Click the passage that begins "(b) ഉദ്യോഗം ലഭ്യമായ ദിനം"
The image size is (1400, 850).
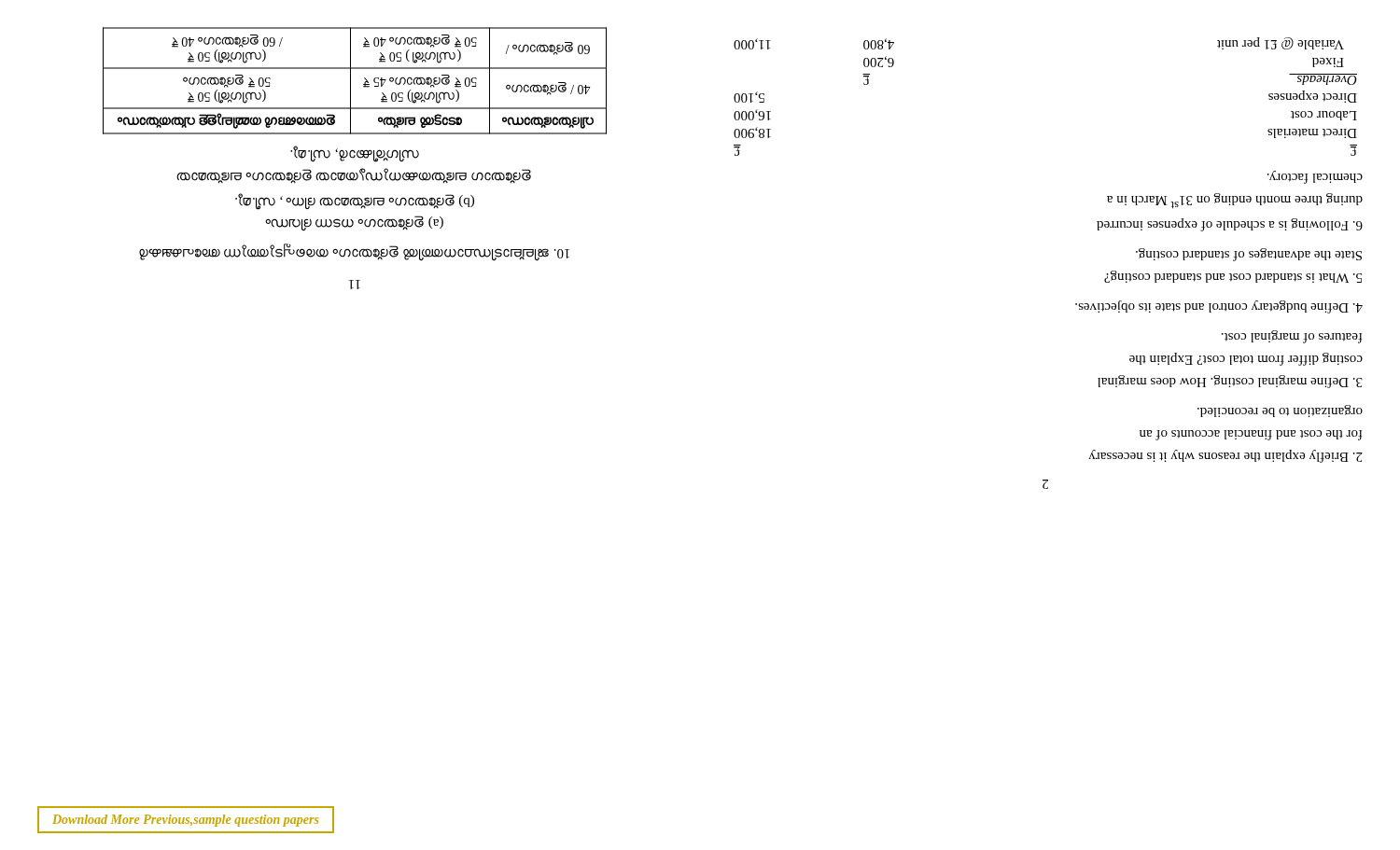[x=355, y=202]
